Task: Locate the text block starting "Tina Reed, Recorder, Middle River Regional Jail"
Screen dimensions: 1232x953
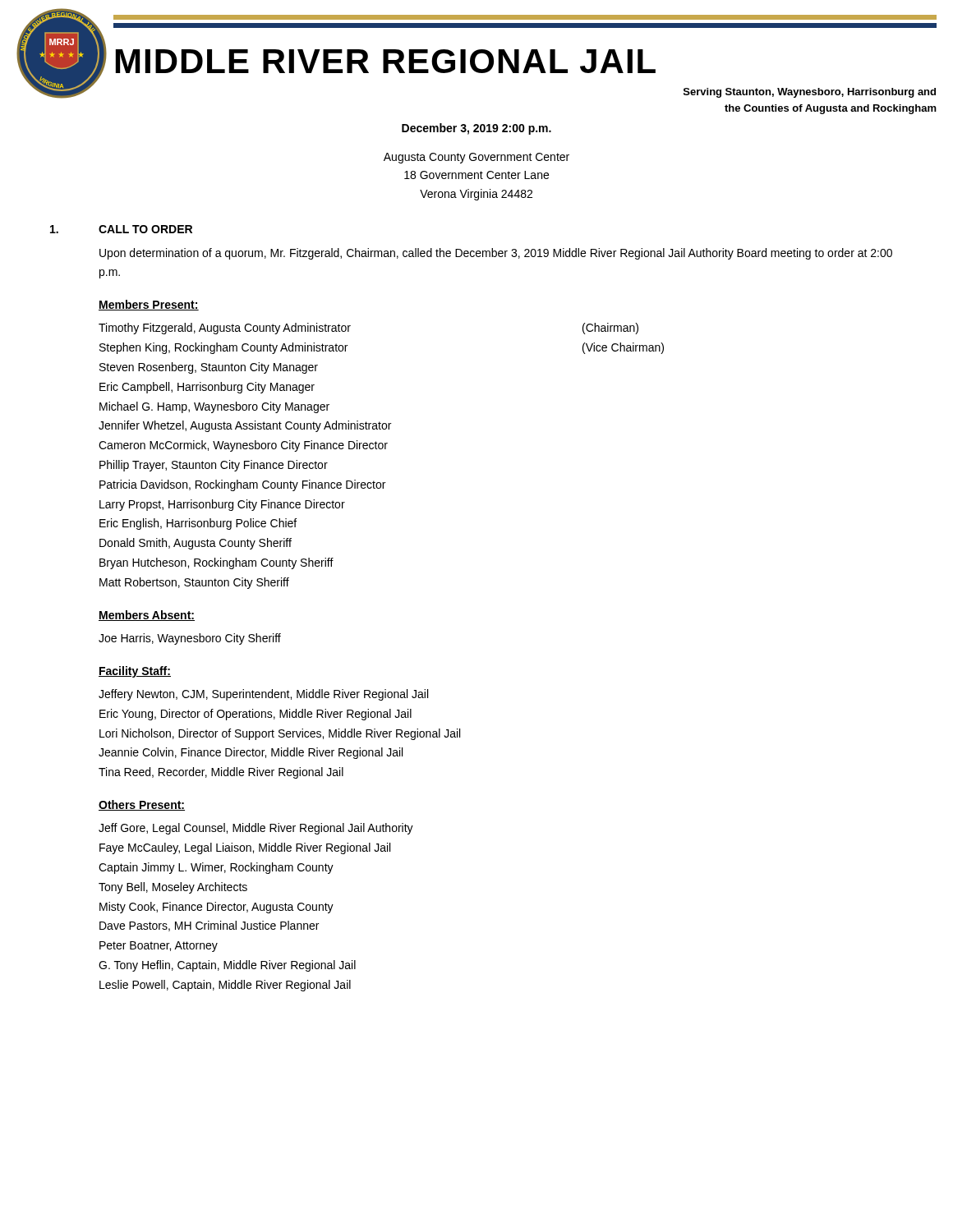Action: (221, 772)
